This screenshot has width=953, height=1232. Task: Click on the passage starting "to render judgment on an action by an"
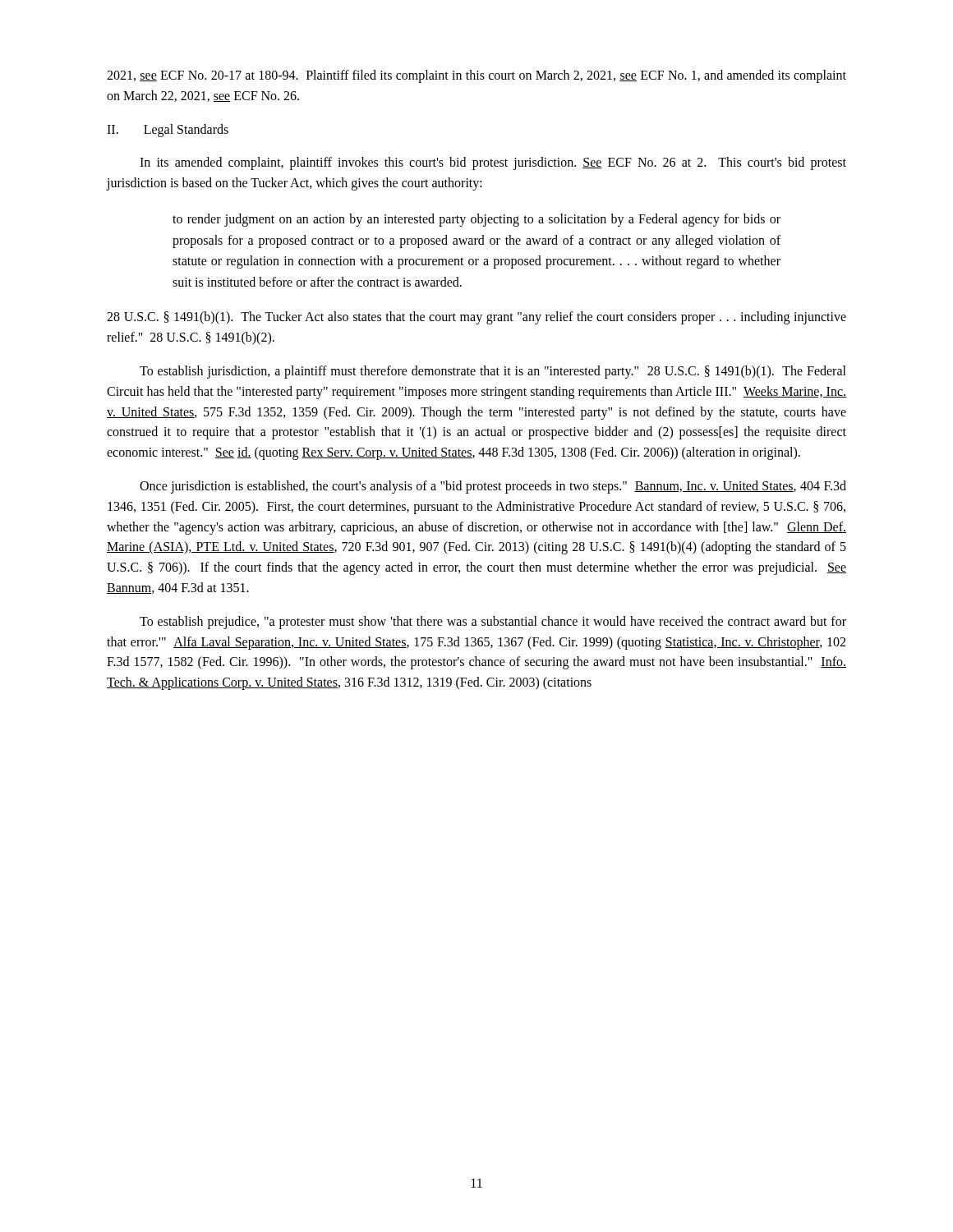476,250
